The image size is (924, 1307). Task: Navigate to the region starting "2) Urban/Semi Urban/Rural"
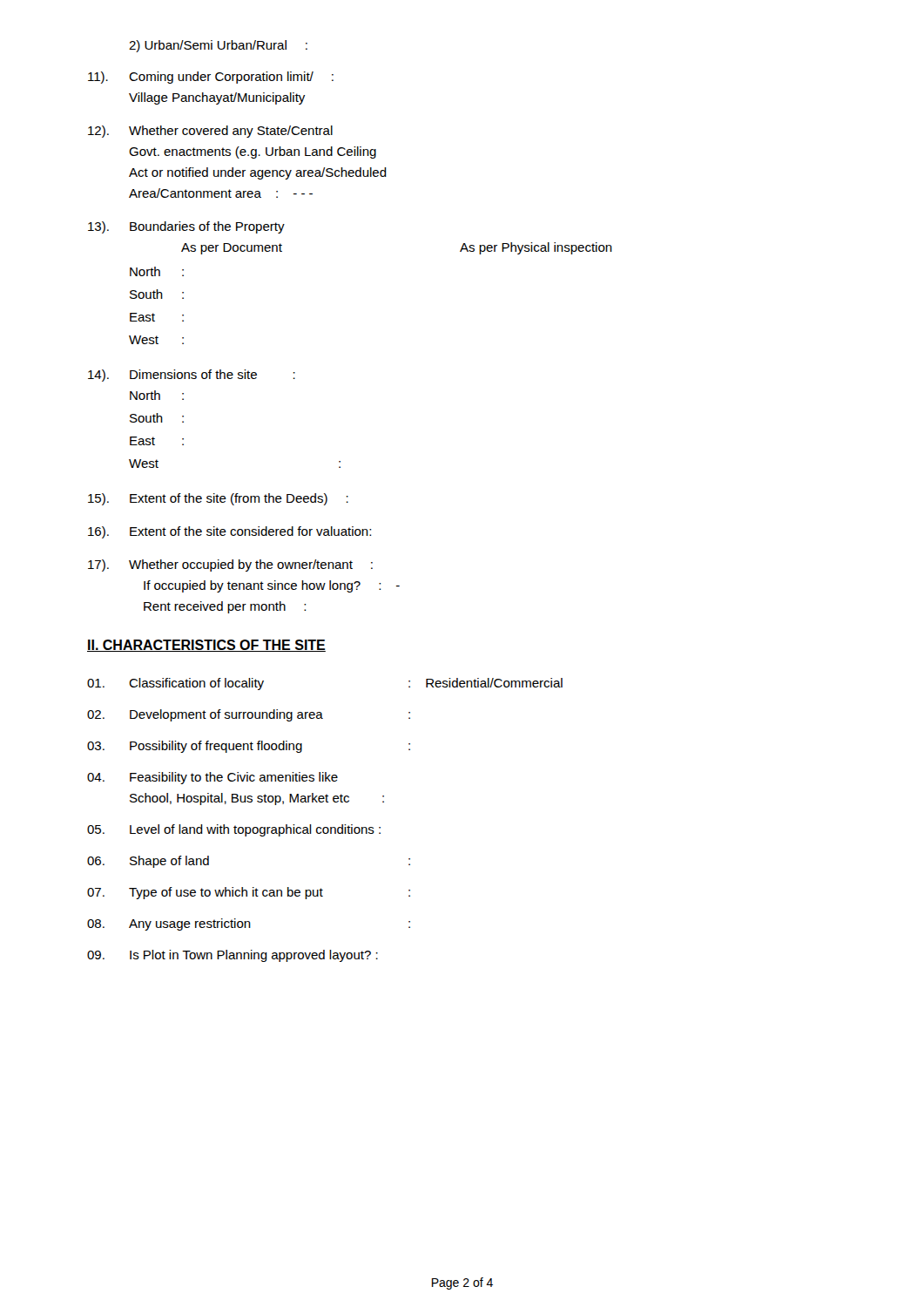(198, 45)
